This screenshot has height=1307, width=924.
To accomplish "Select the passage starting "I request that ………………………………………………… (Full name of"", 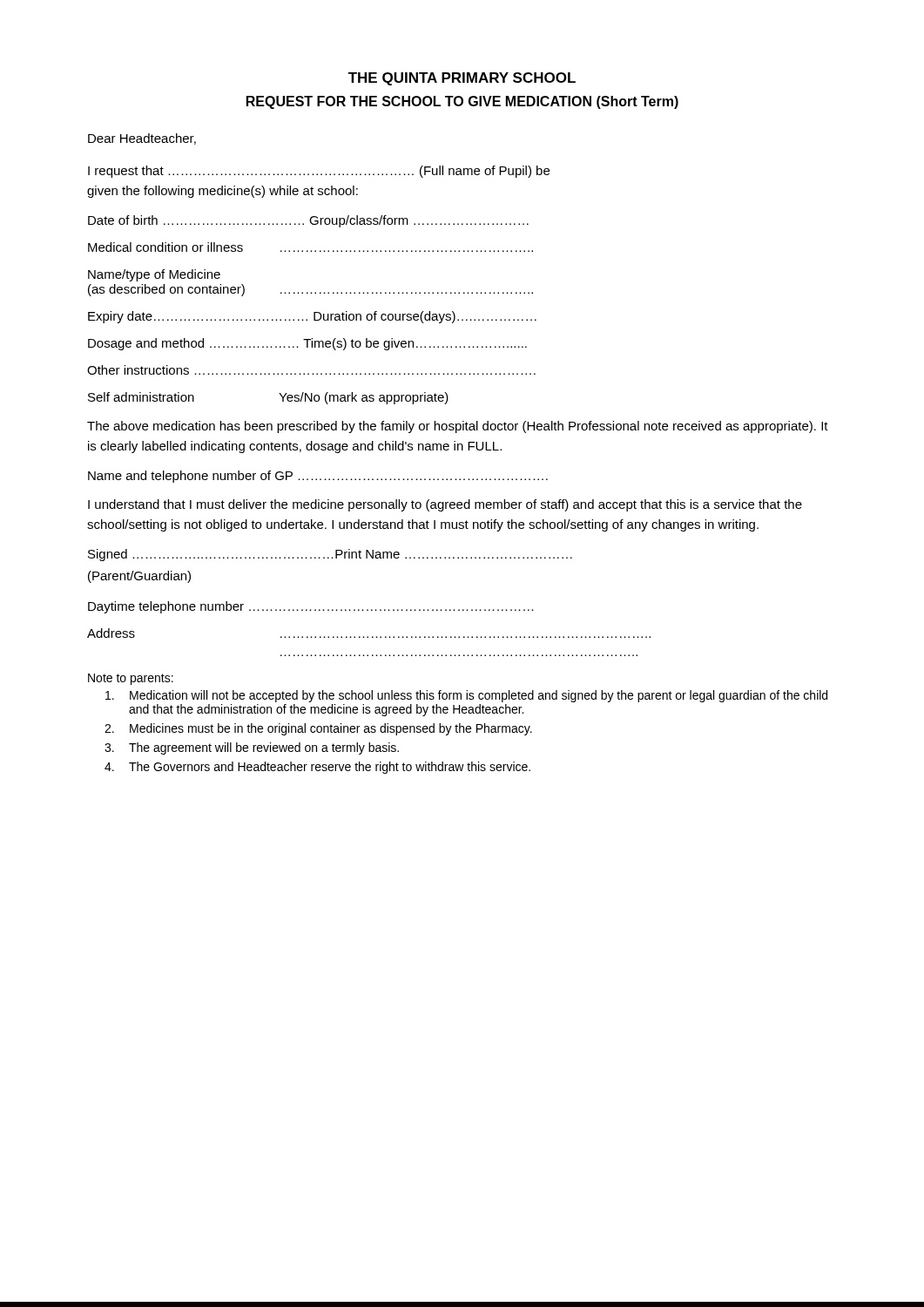I will tap(319, 180).
